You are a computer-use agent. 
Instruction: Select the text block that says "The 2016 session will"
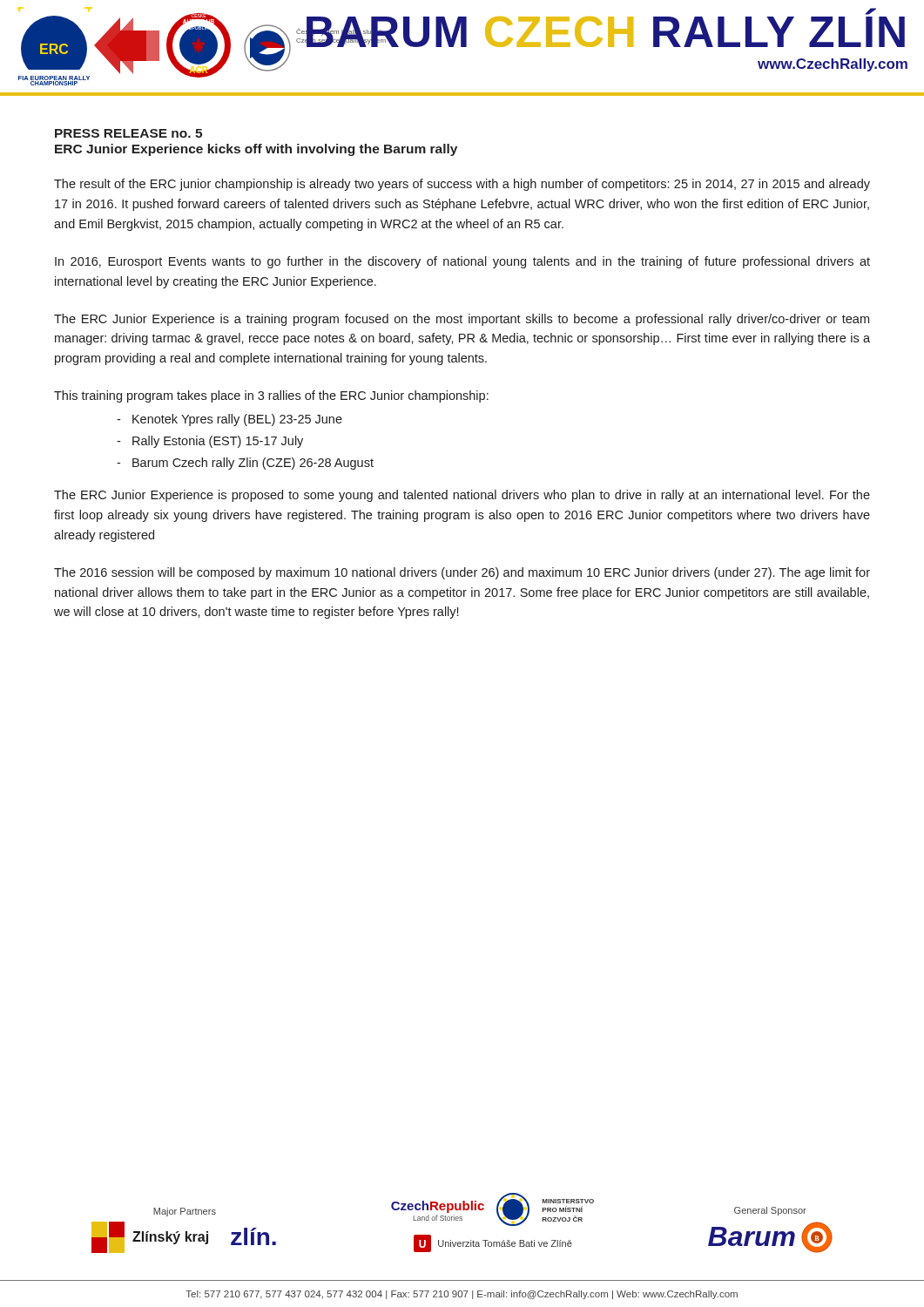pos(462,592)
